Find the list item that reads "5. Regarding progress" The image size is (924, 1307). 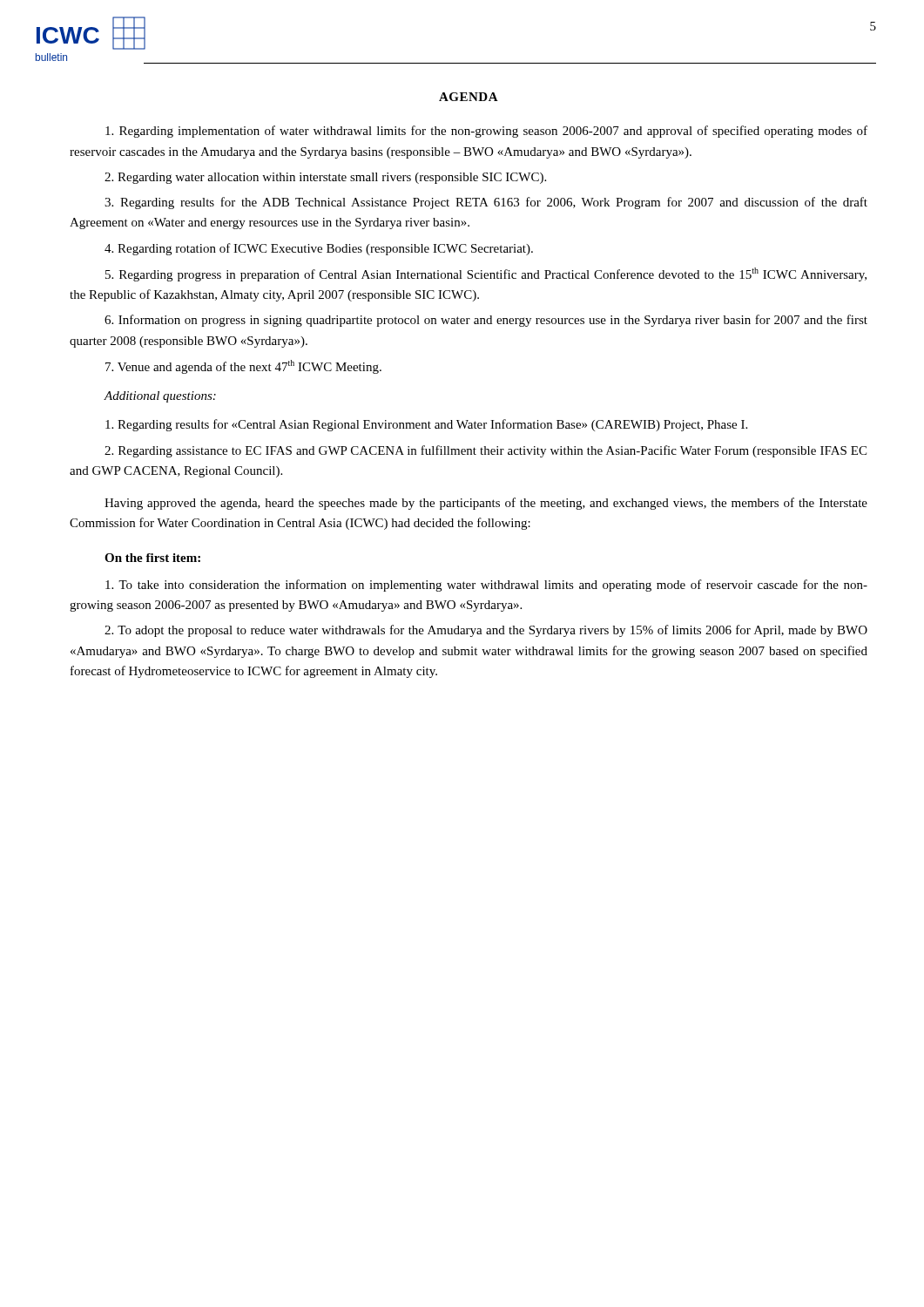pyautogui.click(x=469, y=284)
